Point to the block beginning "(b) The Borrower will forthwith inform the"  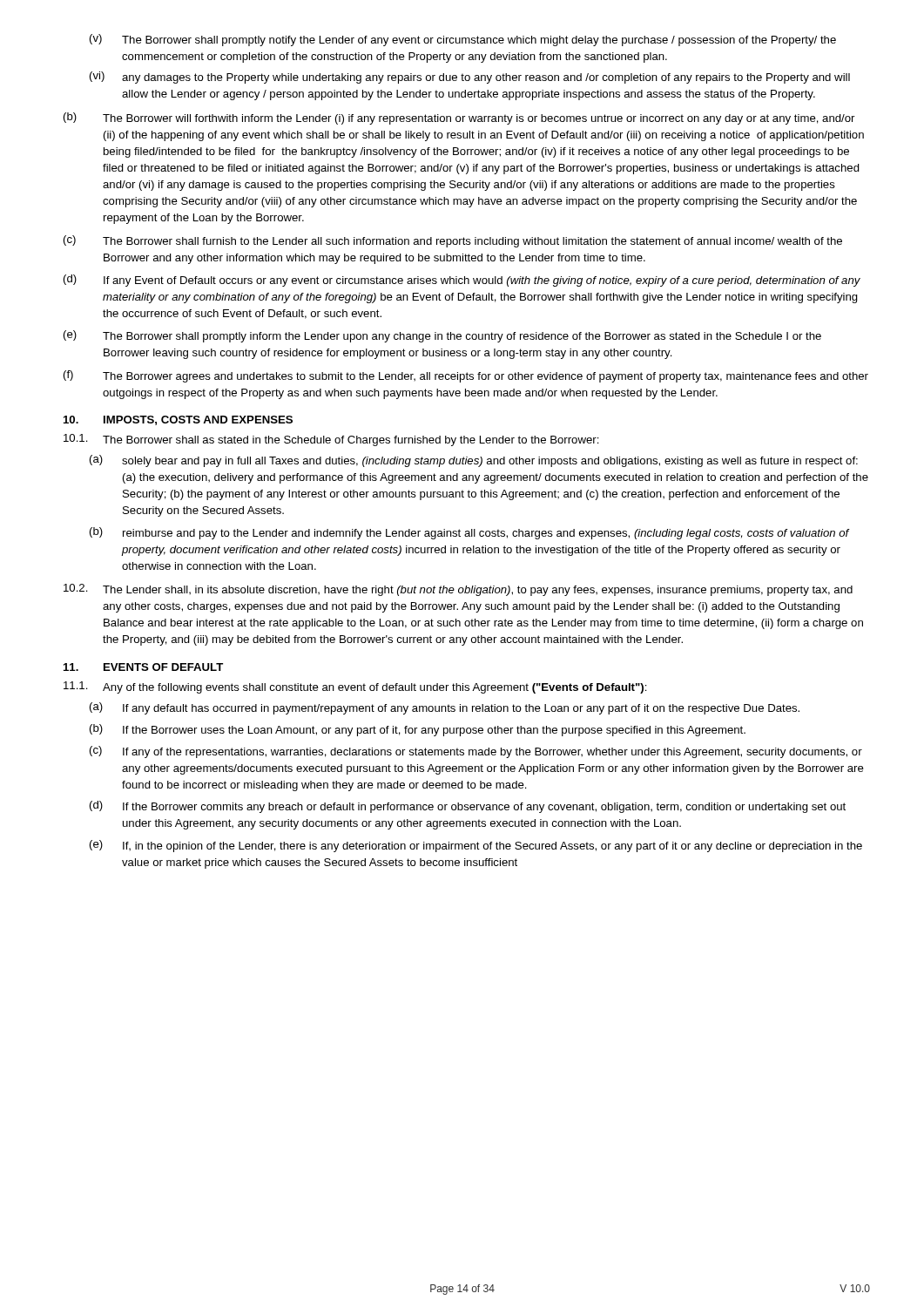pyautogui.click(x=466, y=168)
